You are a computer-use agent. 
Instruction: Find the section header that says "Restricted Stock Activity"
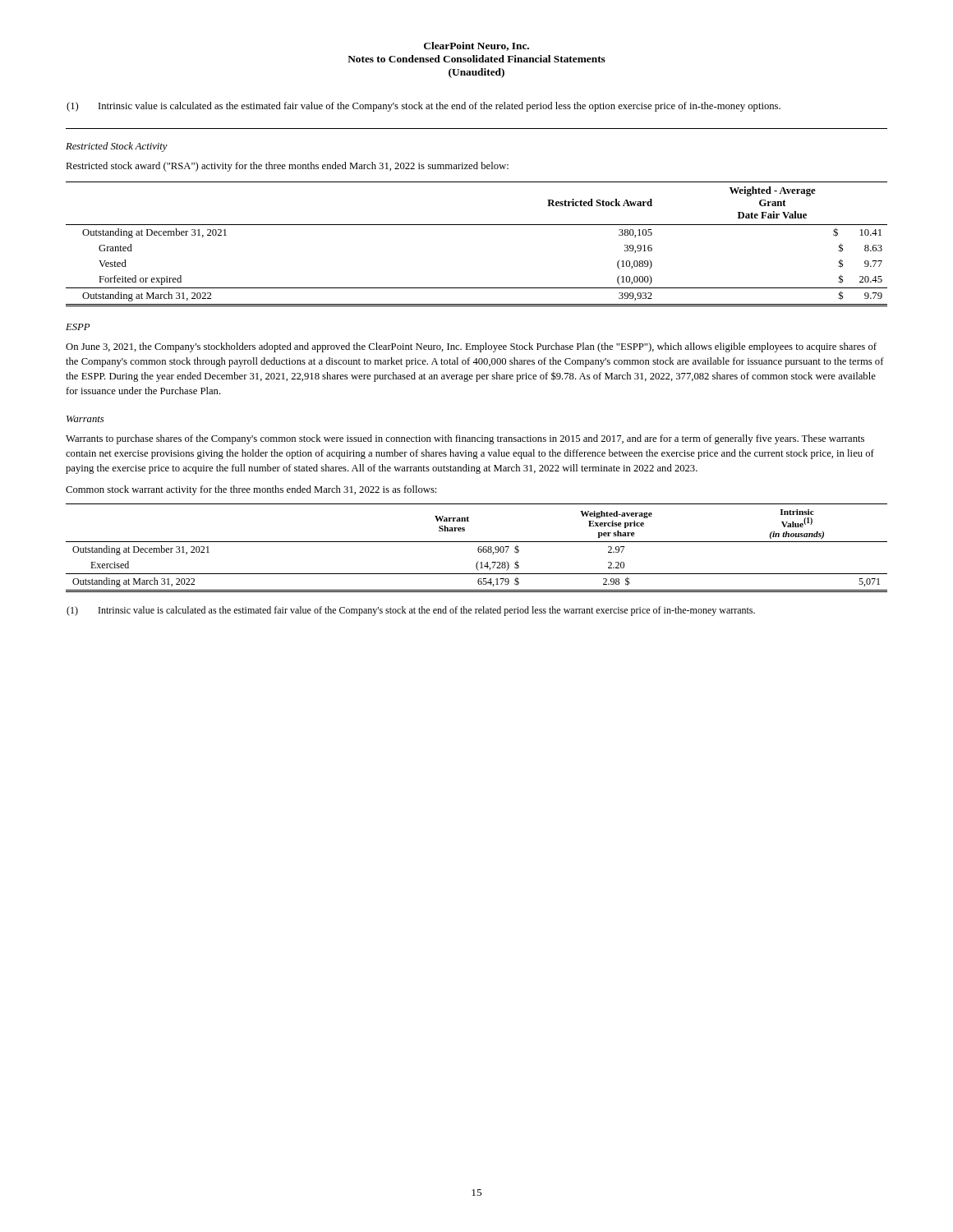(x=116, y=146)
